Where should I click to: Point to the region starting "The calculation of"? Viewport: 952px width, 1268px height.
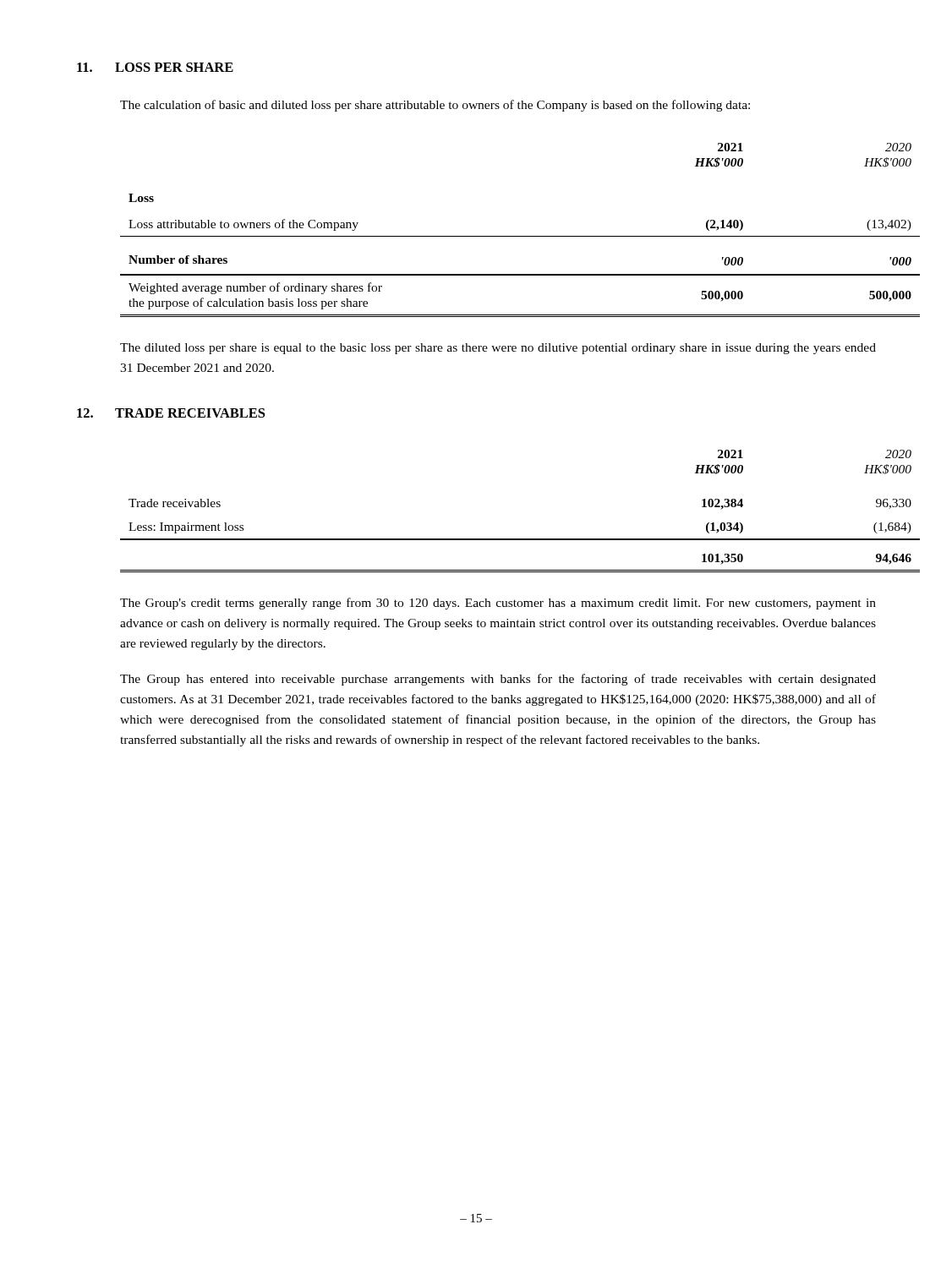pos(436,104)
